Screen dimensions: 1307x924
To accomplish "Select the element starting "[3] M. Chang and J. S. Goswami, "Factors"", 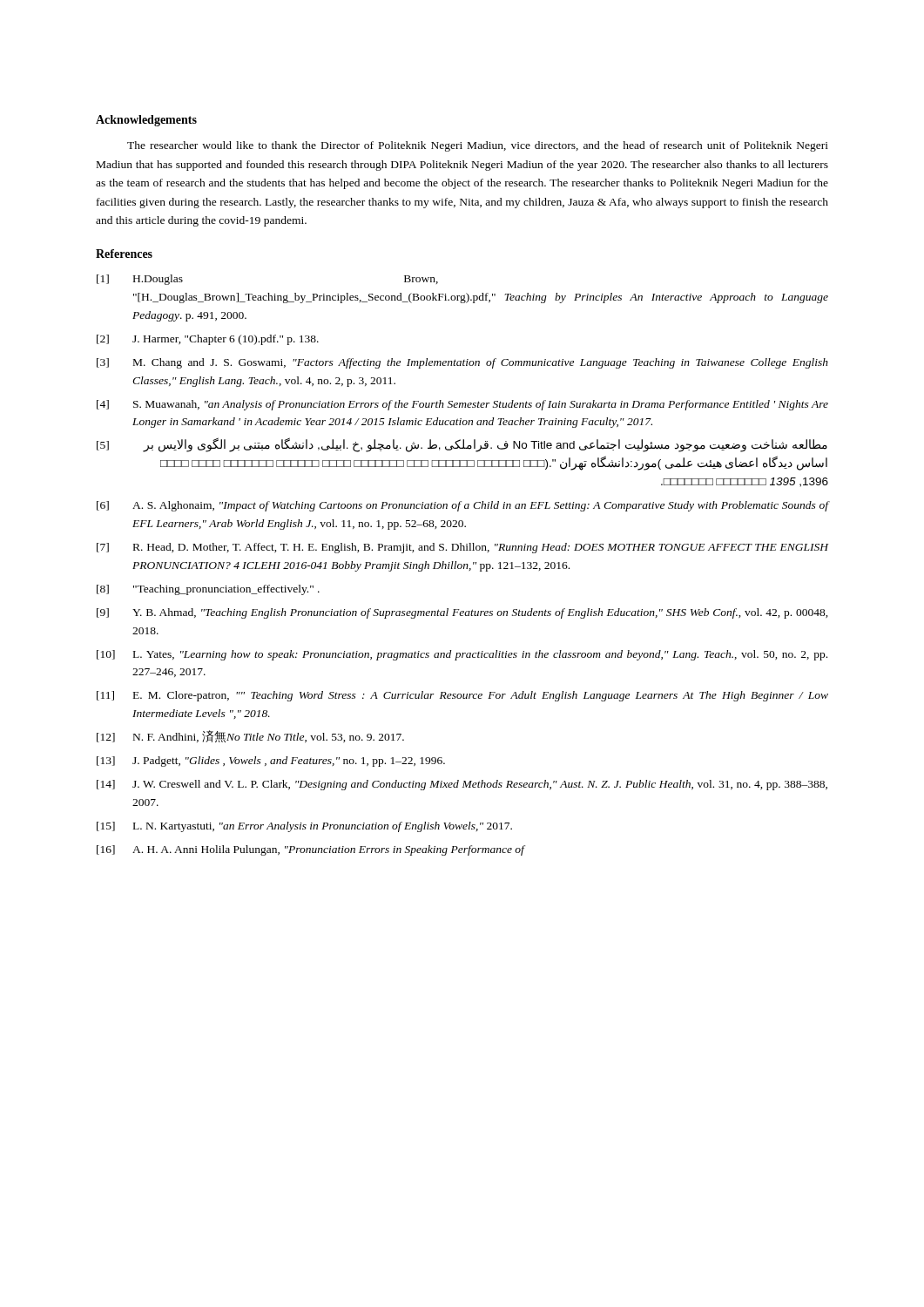I will point(462,372).
